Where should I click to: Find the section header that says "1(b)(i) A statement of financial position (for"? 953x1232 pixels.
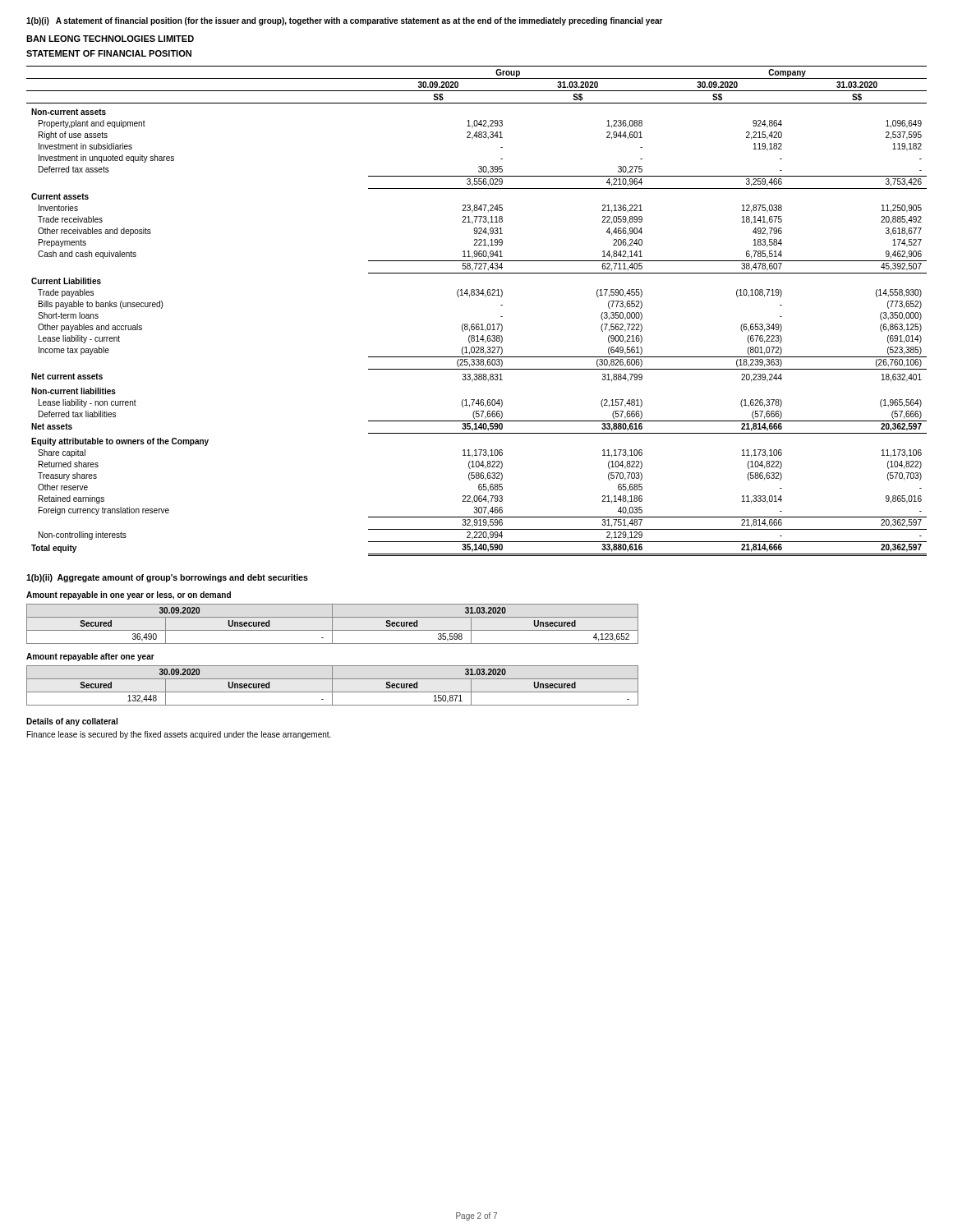(x=344, y=21)
